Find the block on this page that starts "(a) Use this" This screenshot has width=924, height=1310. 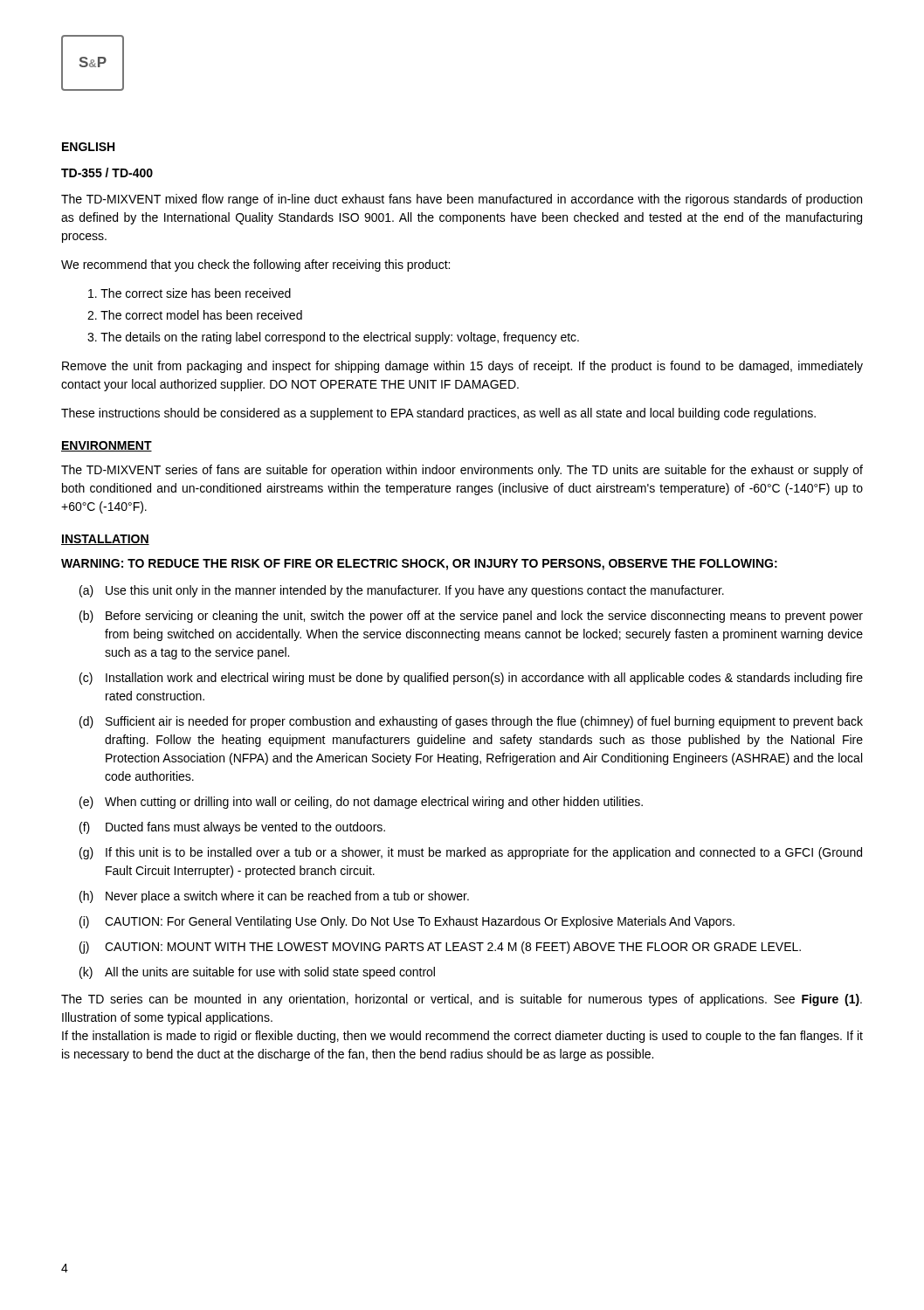[471, 591]
